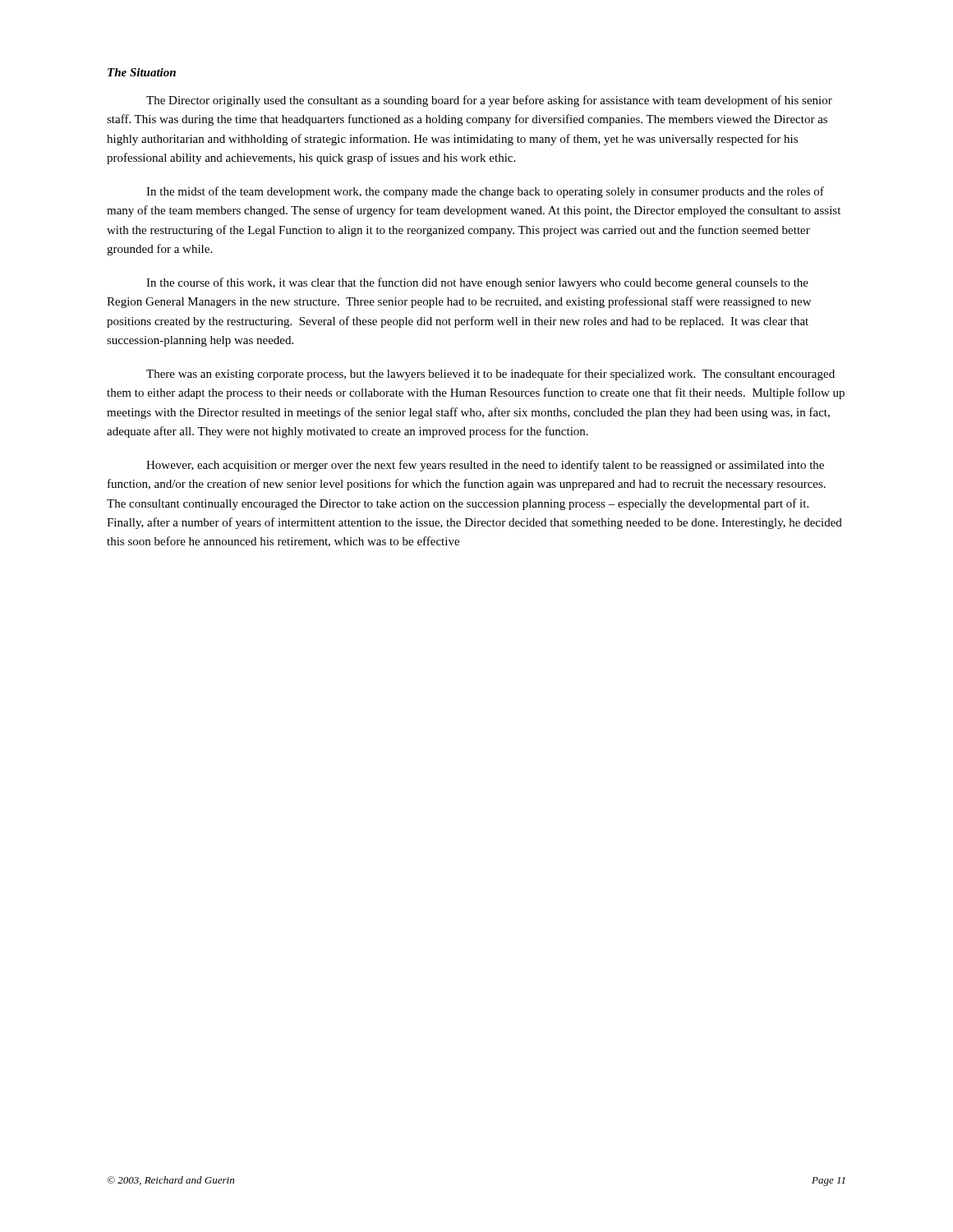Find the text block starting "The Director originally used the consultant as a"
Screen dimensions: 1232x953
(476, 129)
